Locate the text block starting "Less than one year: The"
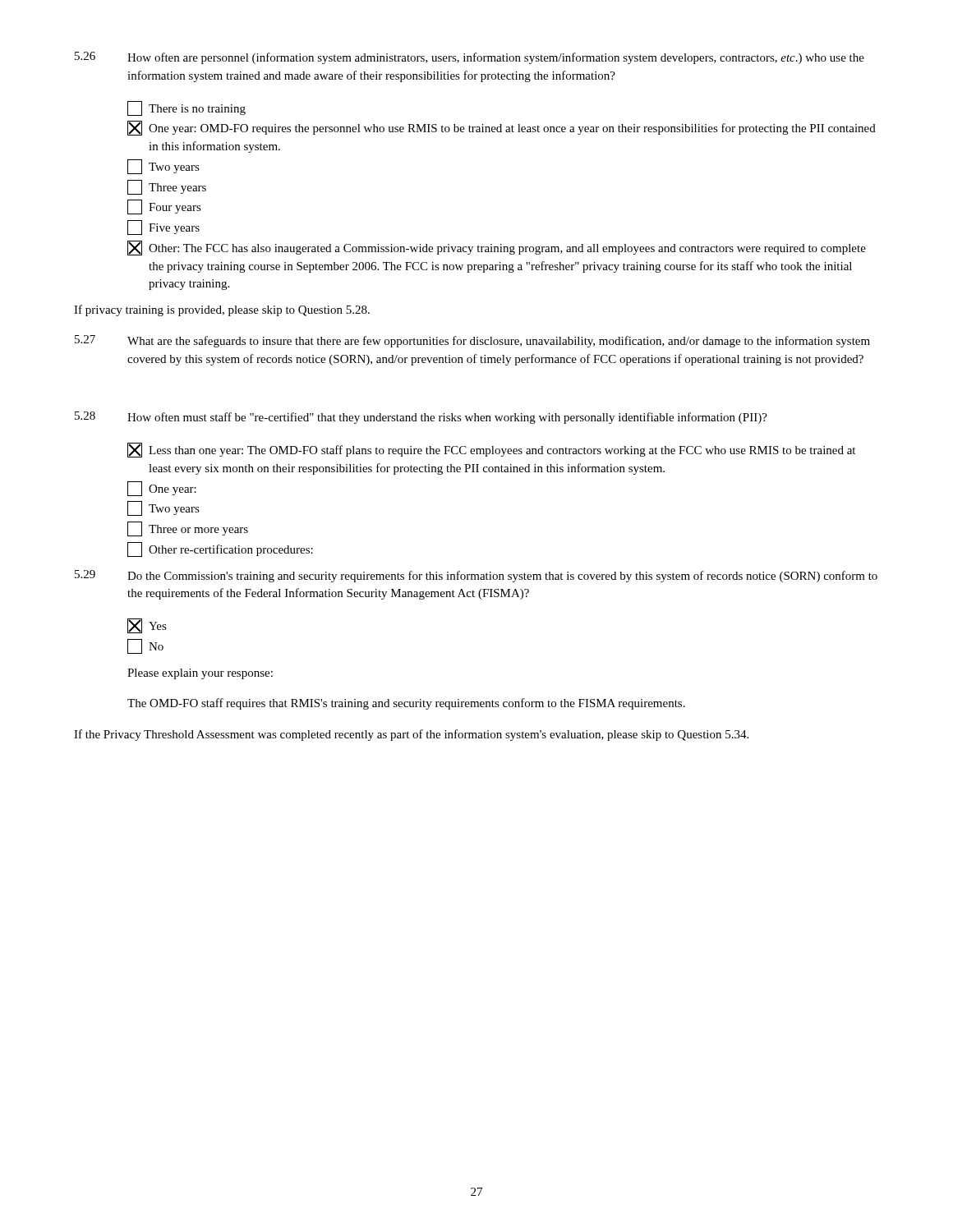This screenshot has height=1232, width=953. coord(491,450)
